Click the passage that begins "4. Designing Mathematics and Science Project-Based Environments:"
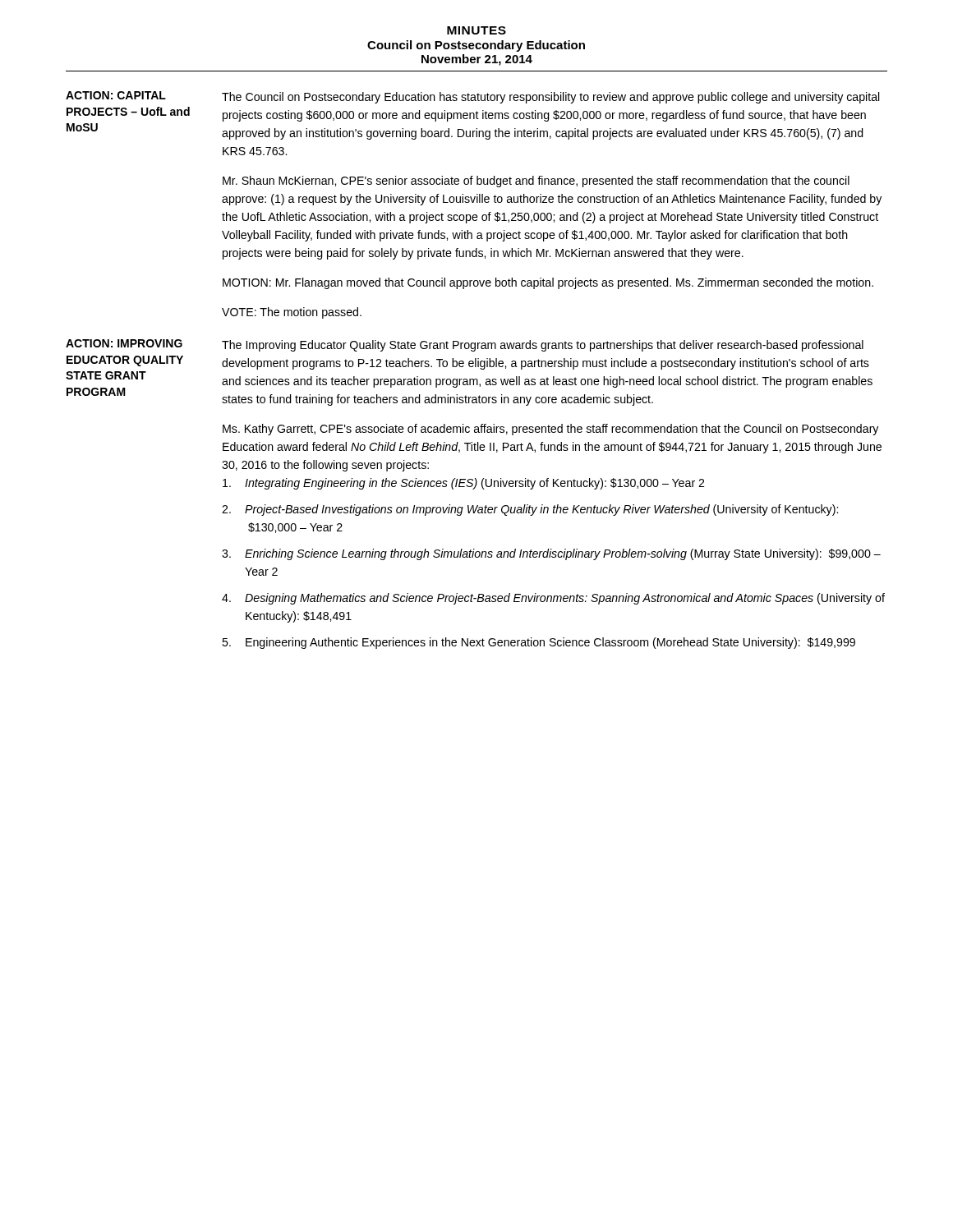The image size is (953, 1232). tap(555, 607)
